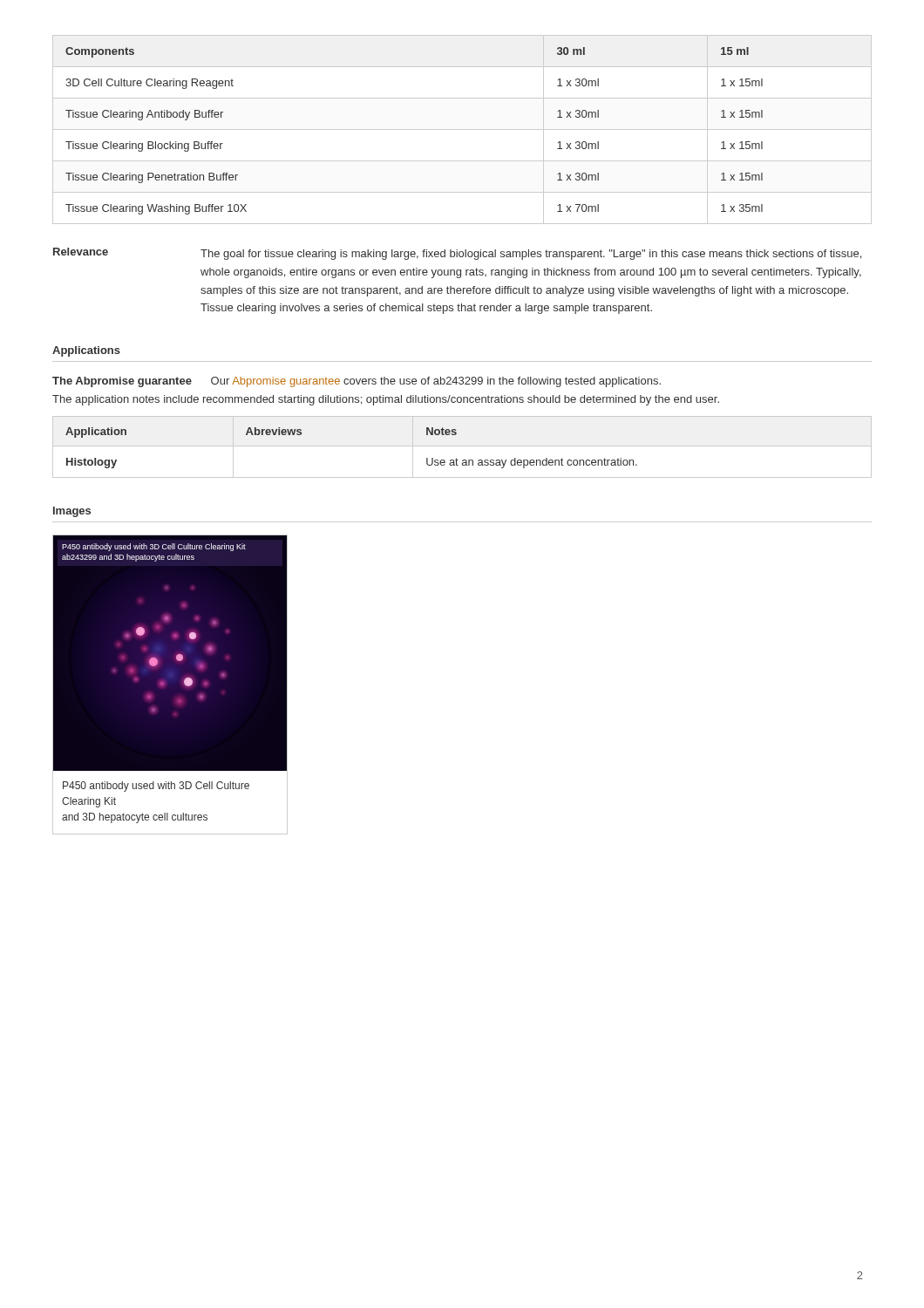Select the text block with the text "The Abpromise guarantee Our Abpromise"
The height and width of the screenshot is (1308, 924).
(x=357, y=381)
